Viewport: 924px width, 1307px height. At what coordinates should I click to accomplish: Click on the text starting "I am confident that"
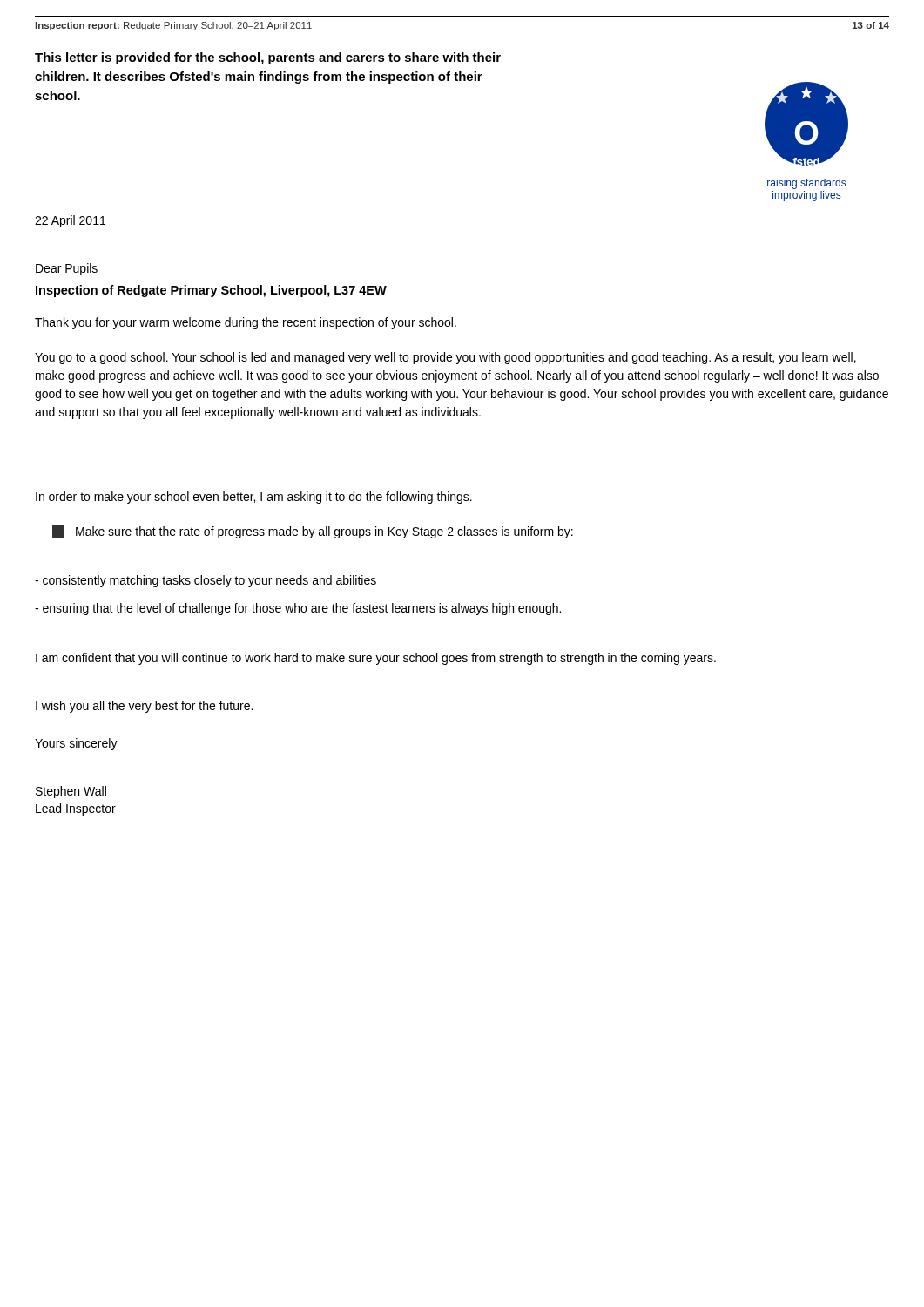376,658
